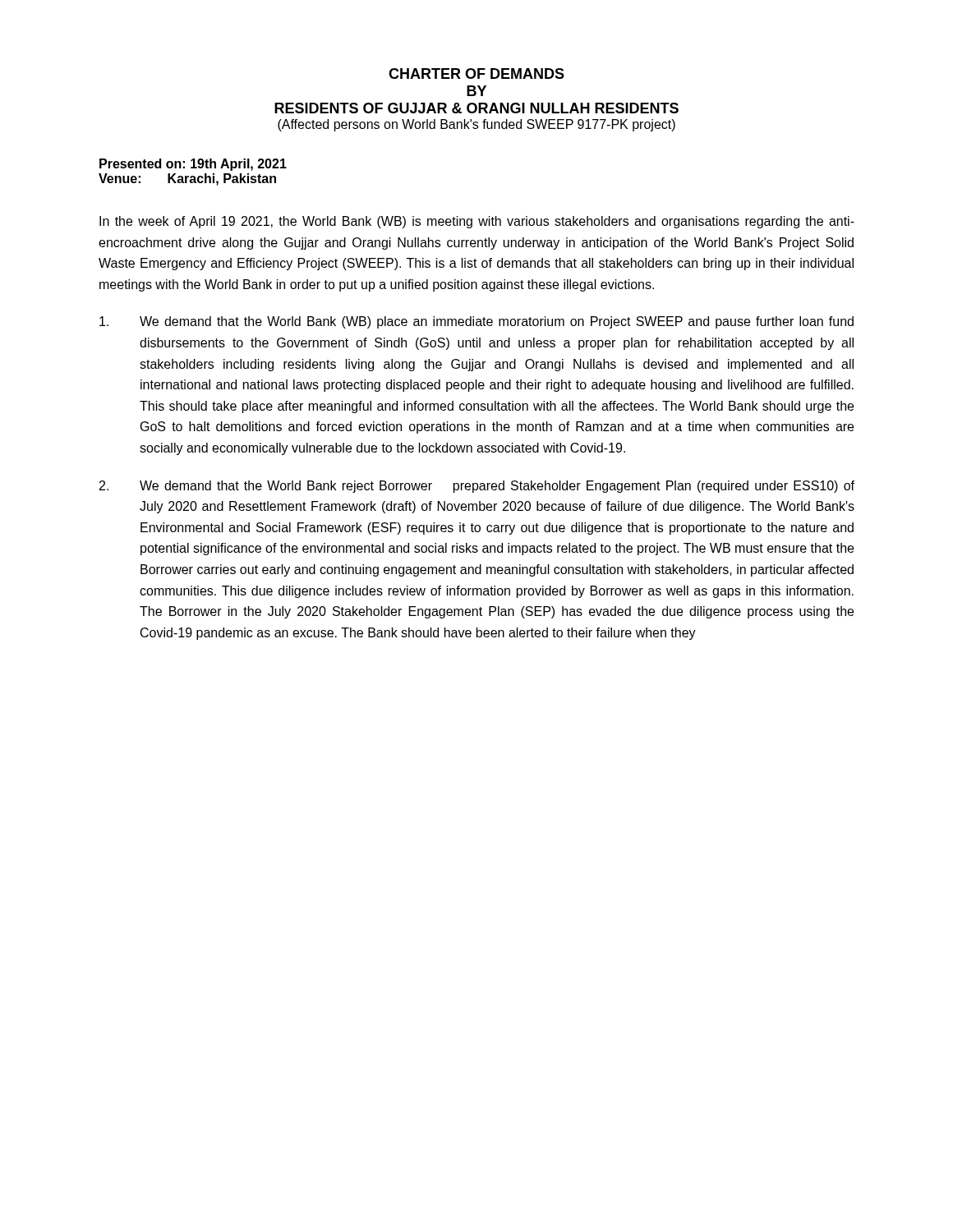Find the passage starting "We demand that the World"
Viewport: 953px width, 1232px height.
[x=476, y=385]
